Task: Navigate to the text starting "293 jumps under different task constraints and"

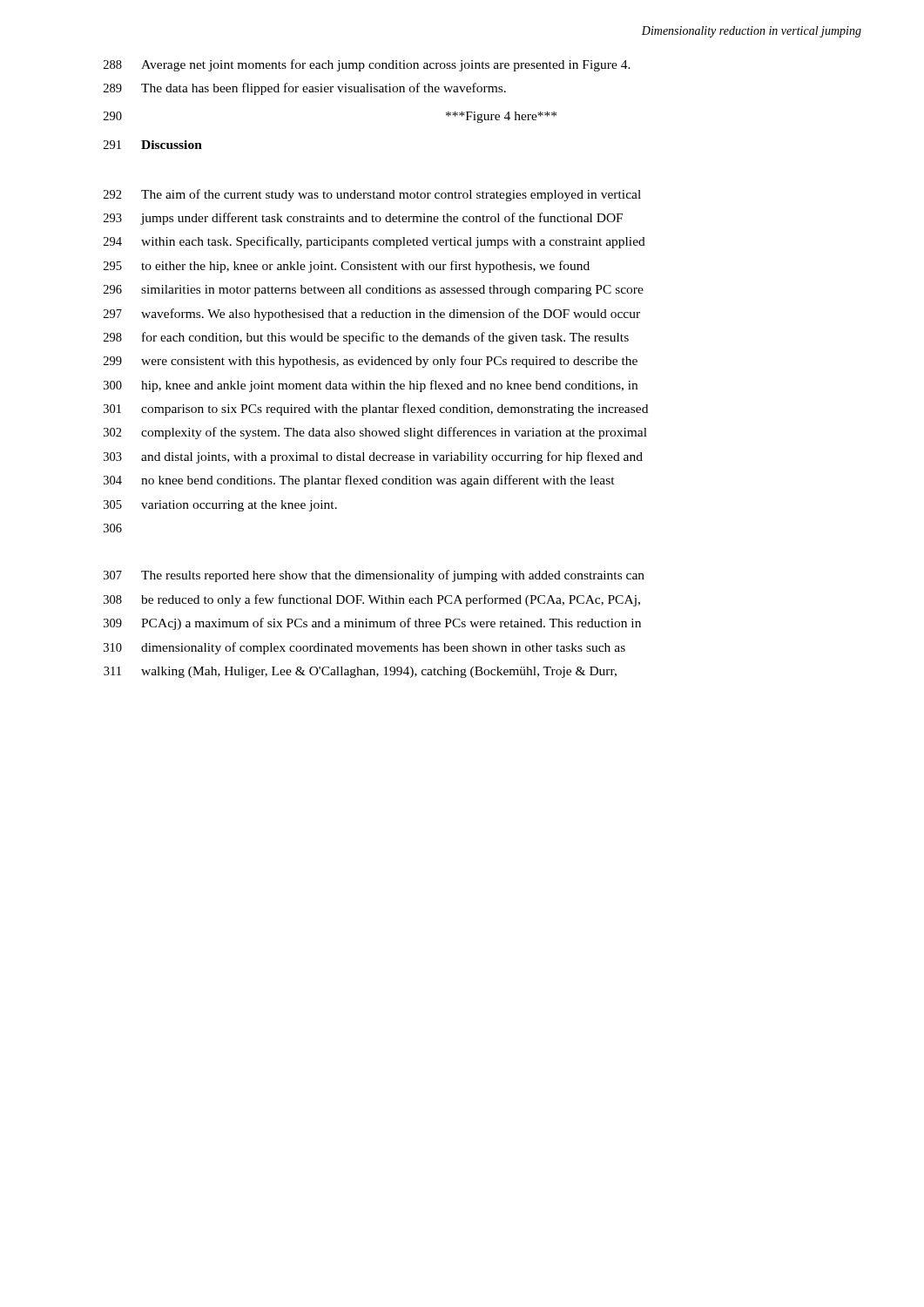Action: click(x=474, y=218)
